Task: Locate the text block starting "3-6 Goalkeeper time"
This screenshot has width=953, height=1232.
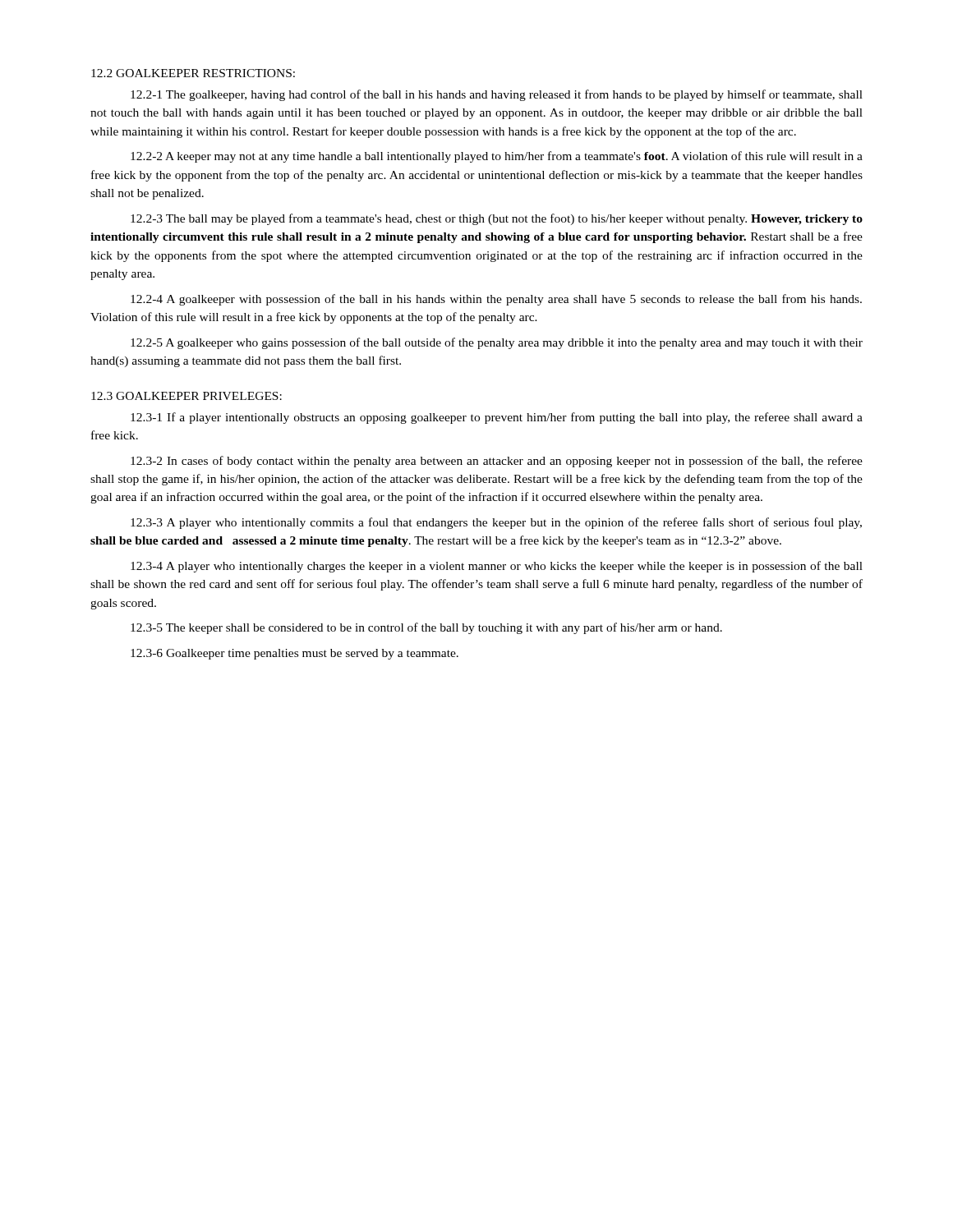Action: 294,652
